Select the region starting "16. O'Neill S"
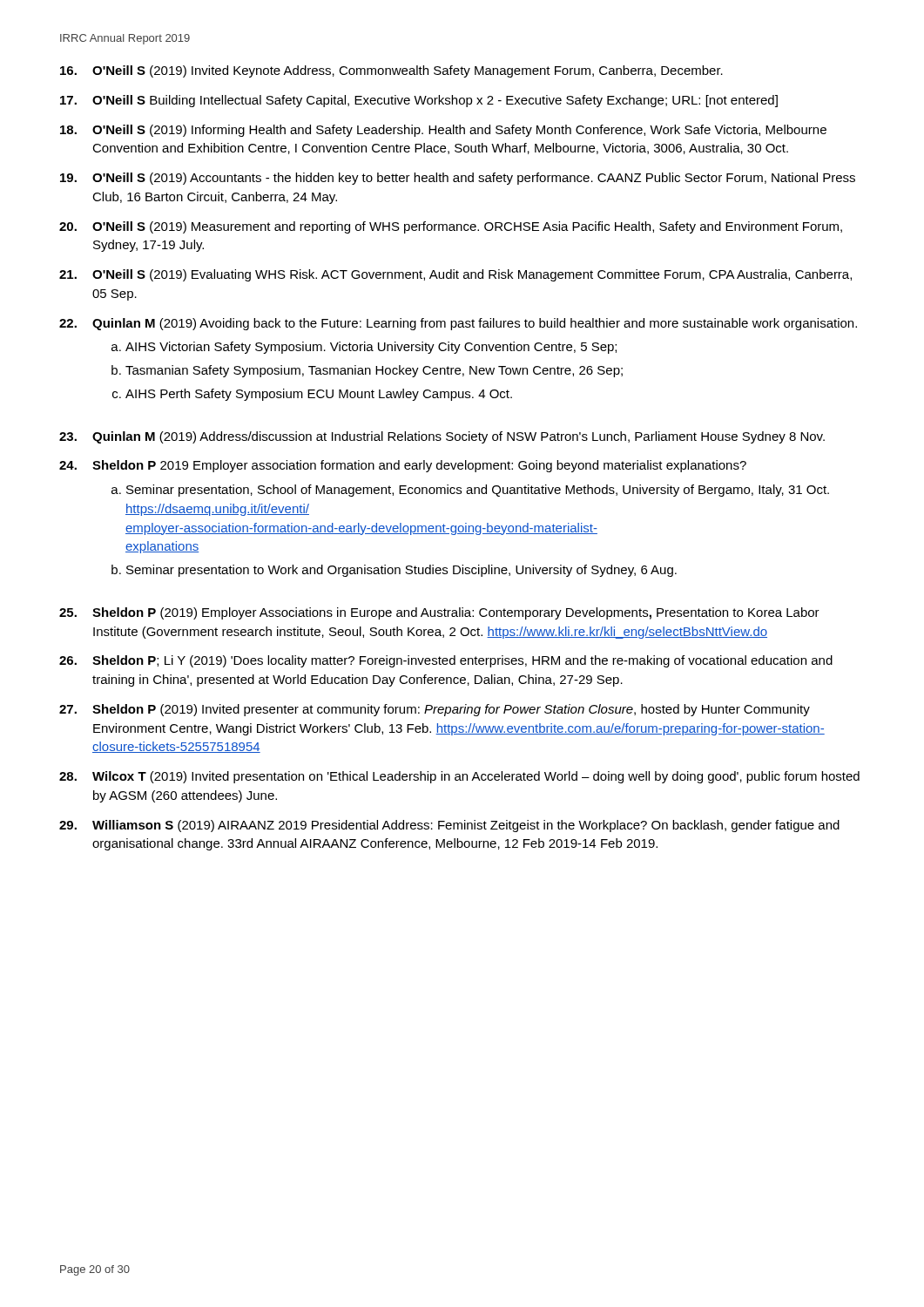924x1307 pixels. (x=462, y=71)
